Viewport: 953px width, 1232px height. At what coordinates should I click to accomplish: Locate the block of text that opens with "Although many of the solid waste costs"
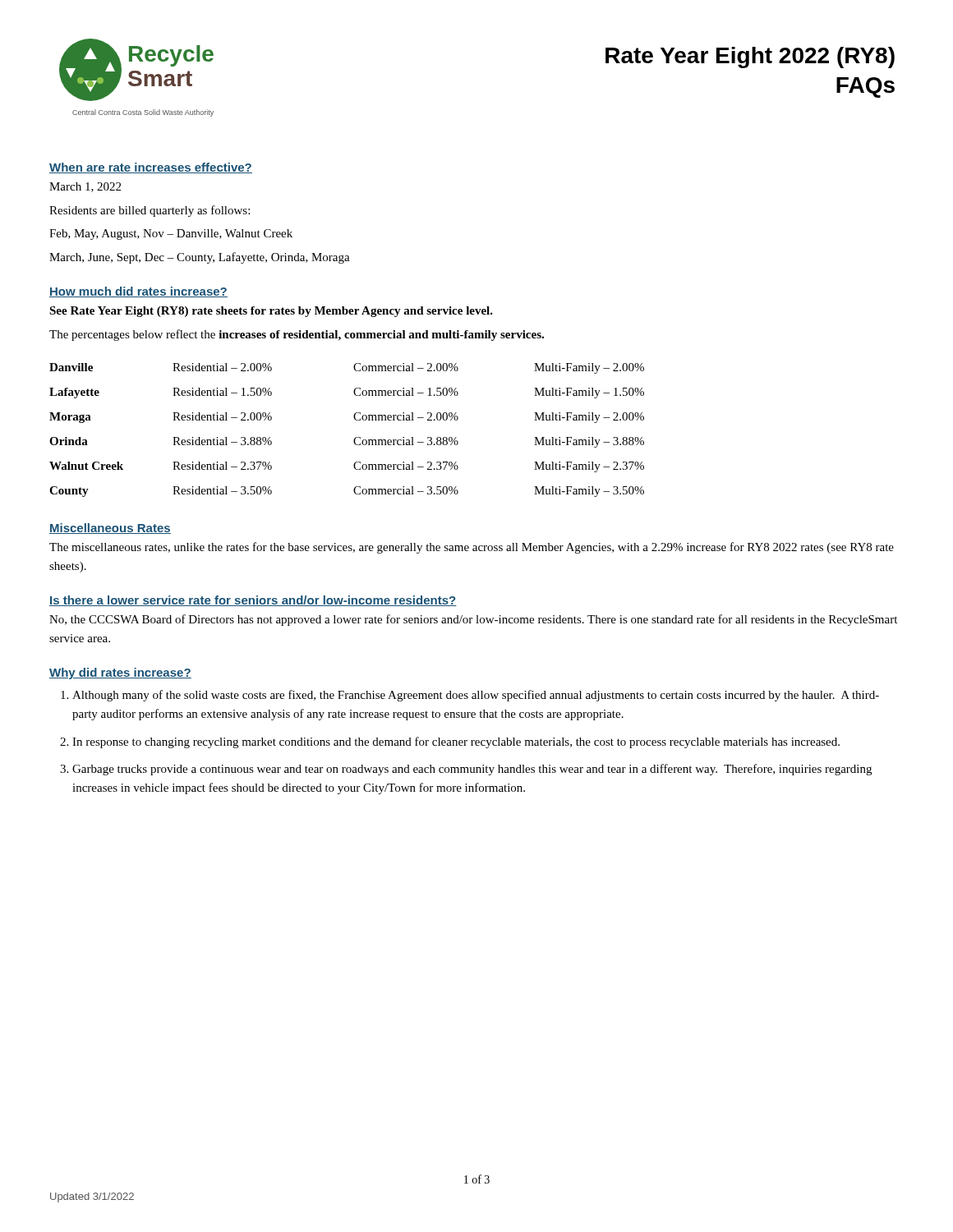point(476,704)
